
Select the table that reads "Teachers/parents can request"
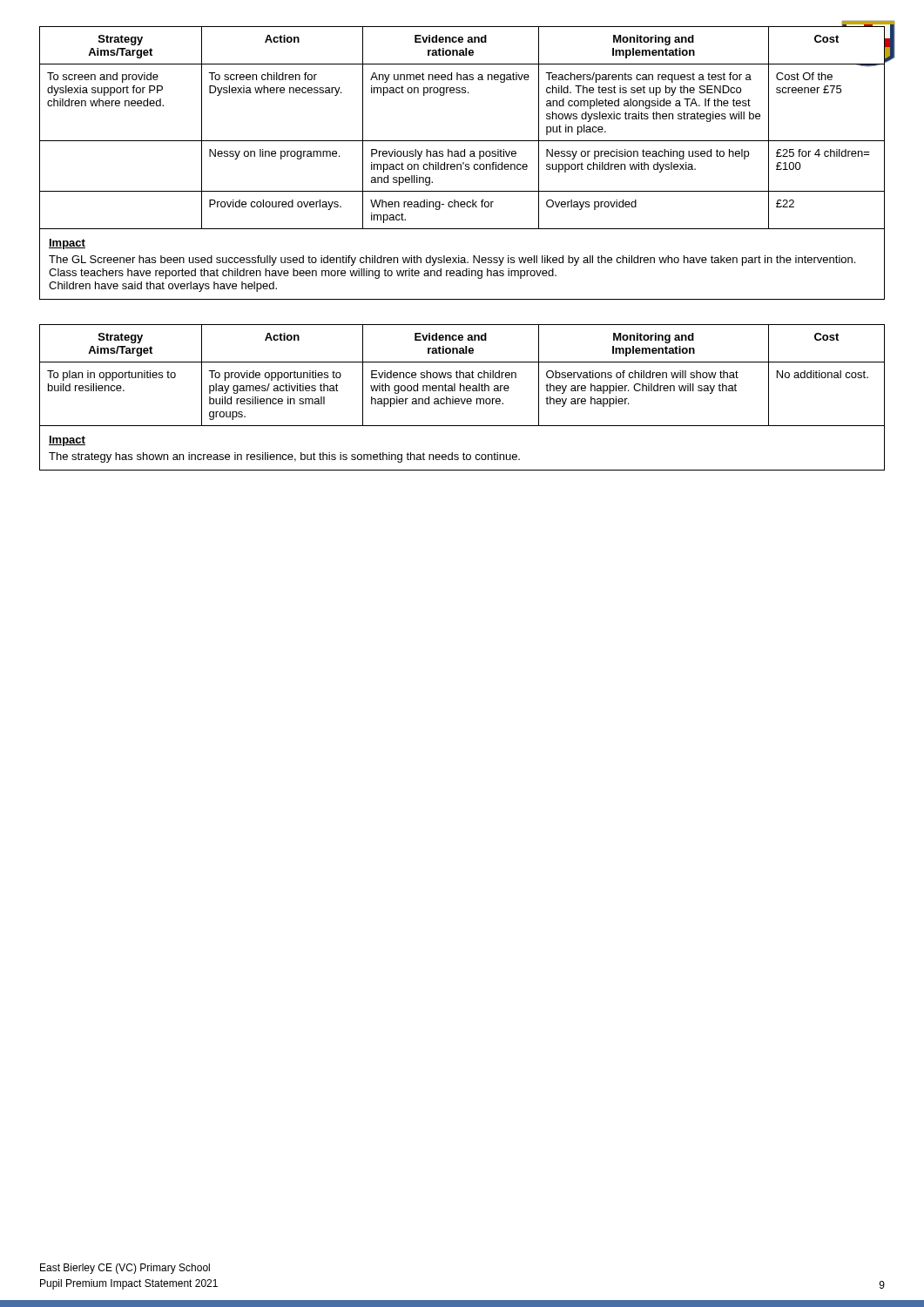pos(462,128)
